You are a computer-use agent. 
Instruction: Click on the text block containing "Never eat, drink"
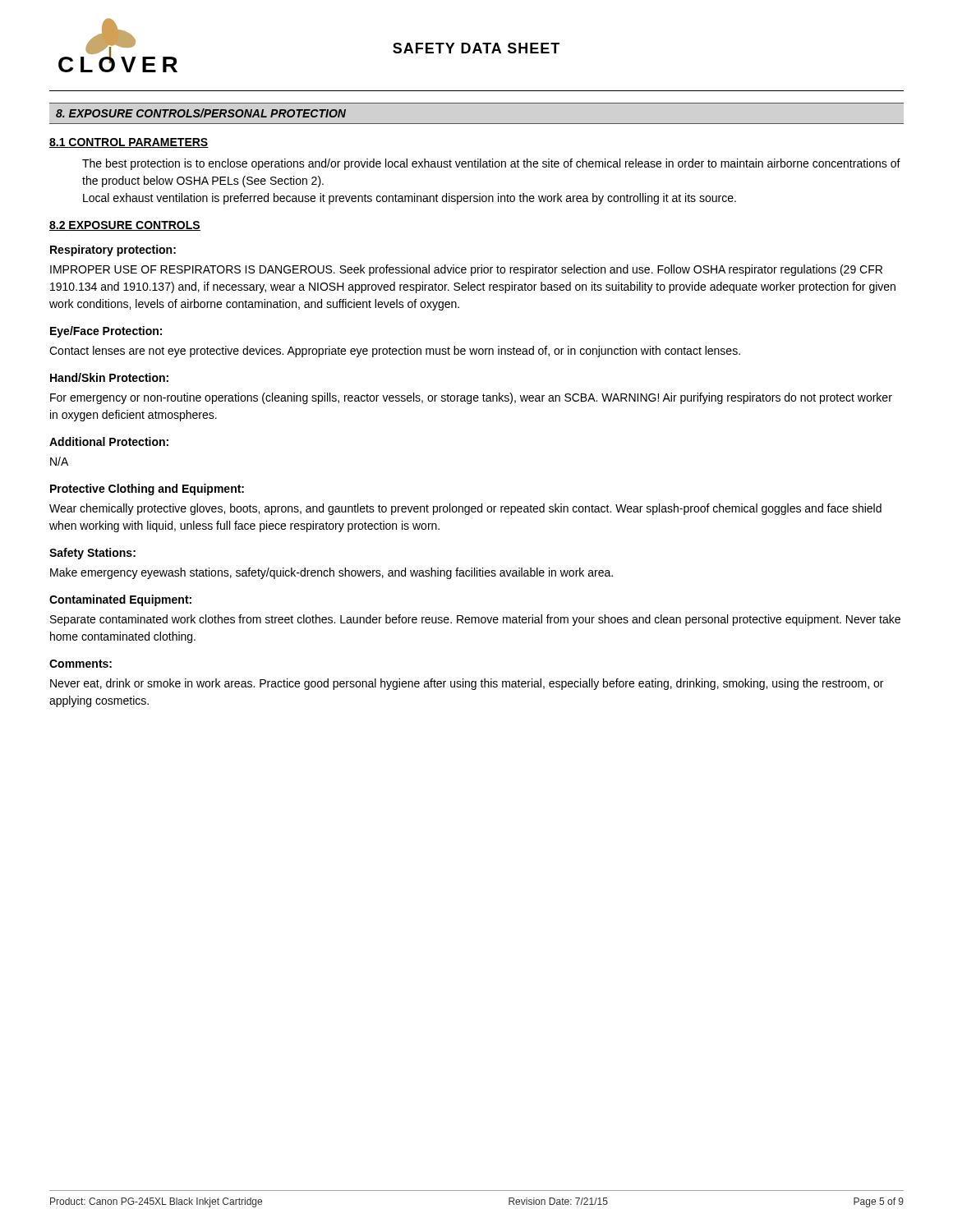[466, 692]
